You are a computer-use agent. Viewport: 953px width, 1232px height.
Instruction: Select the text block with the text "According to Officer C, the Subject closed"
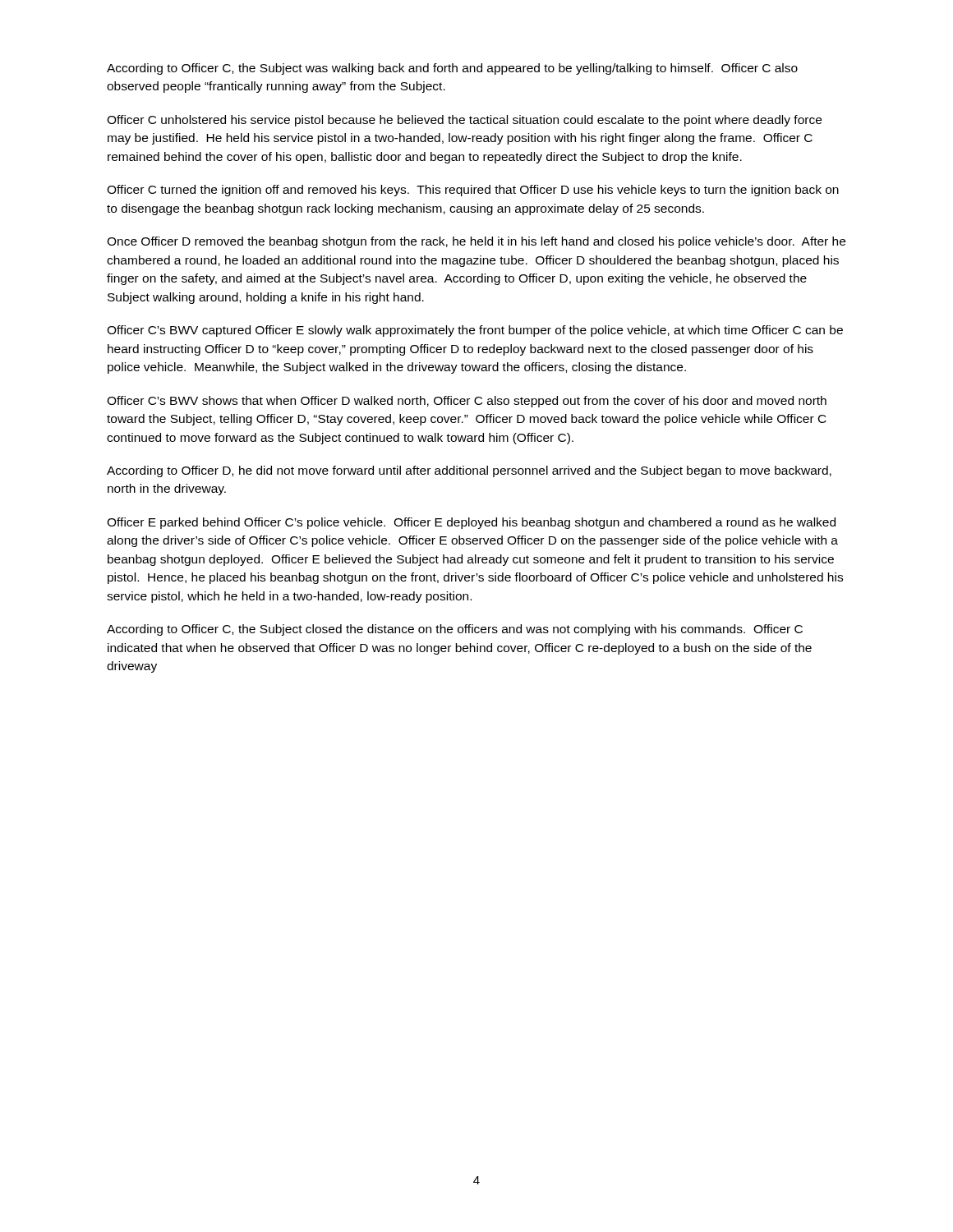pos(459,647)
